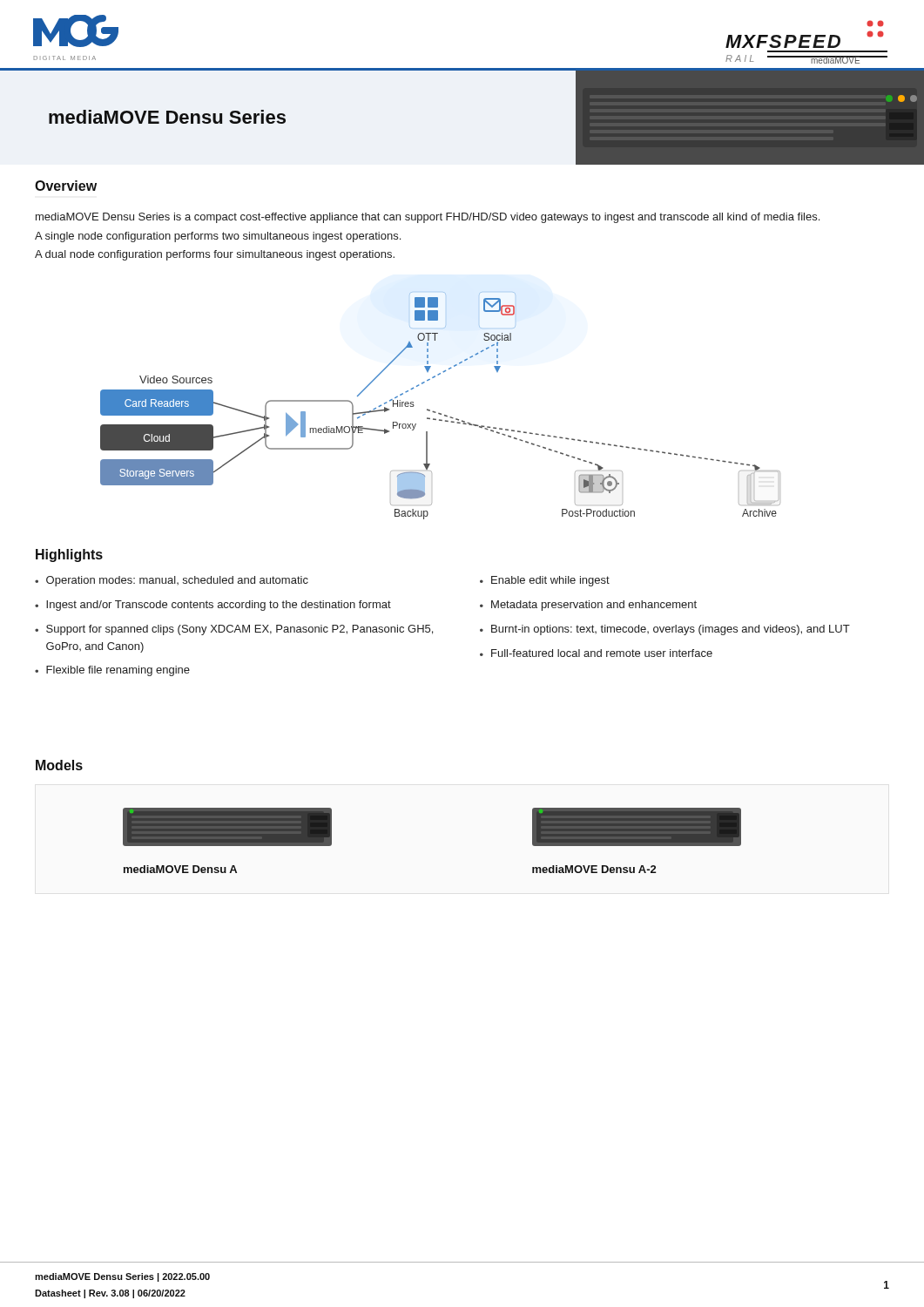924x1307 pixels.
Task: Select the list item containing "• Support for spanned clips (Sony XDCAM EX,"
Action: pos(240,638)
